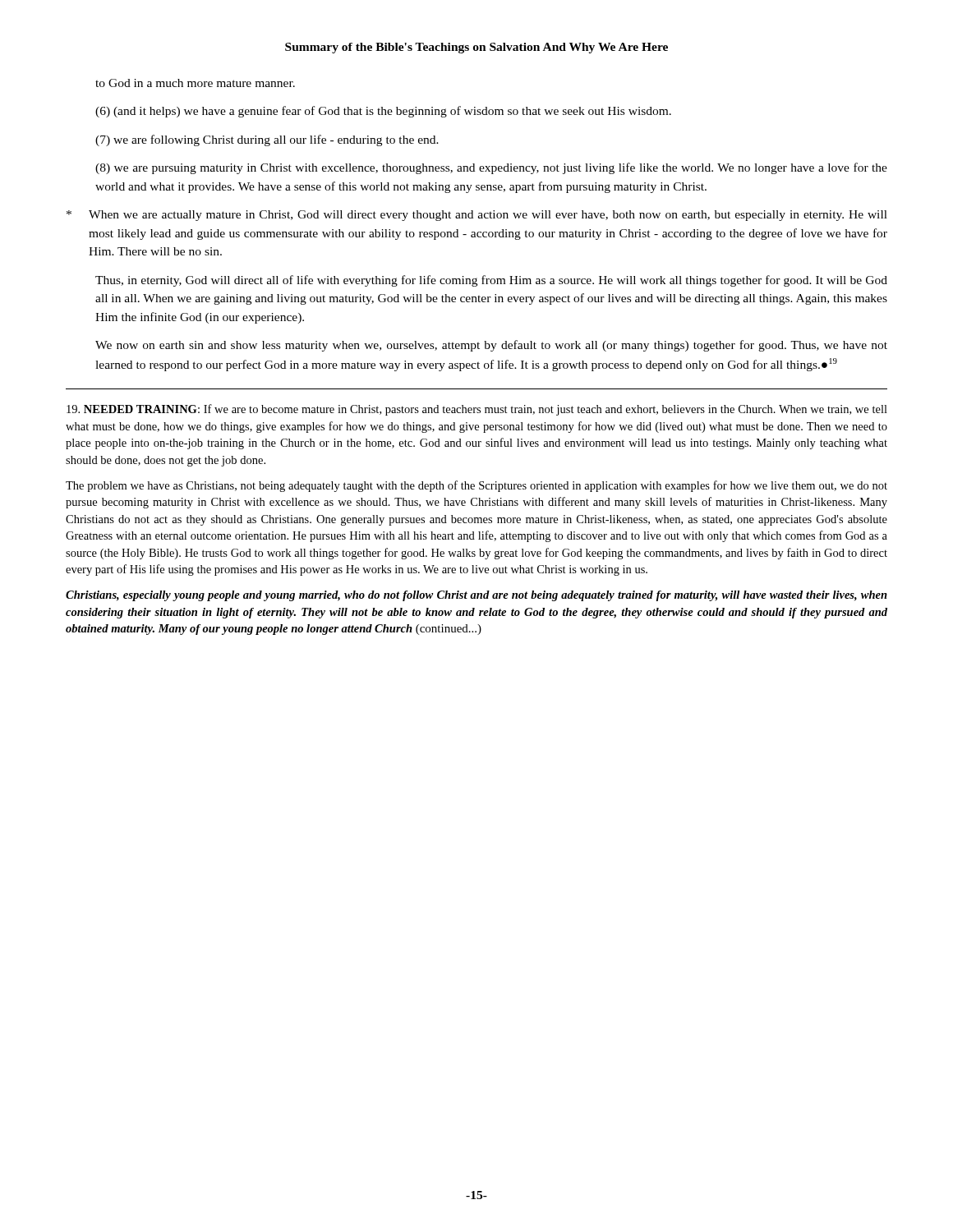Where is the passage that starts "Thus, in eternity, God will direct all of"?

(491, 298)
